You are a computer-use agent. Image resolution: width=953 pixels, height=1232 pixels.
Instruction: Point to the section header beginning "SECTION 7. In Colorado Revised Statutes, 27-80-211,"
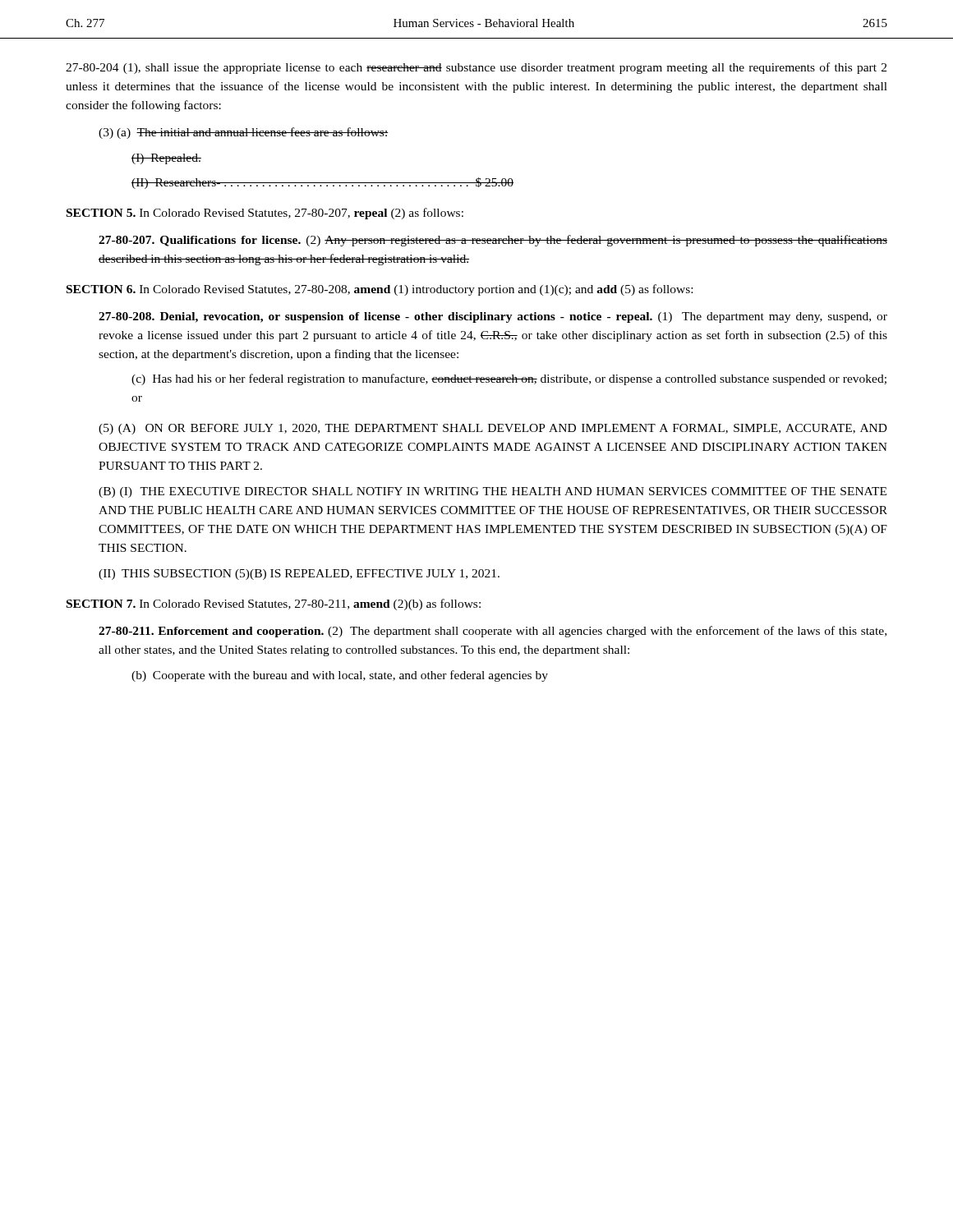pyautogui.click(x=274, y=603)
